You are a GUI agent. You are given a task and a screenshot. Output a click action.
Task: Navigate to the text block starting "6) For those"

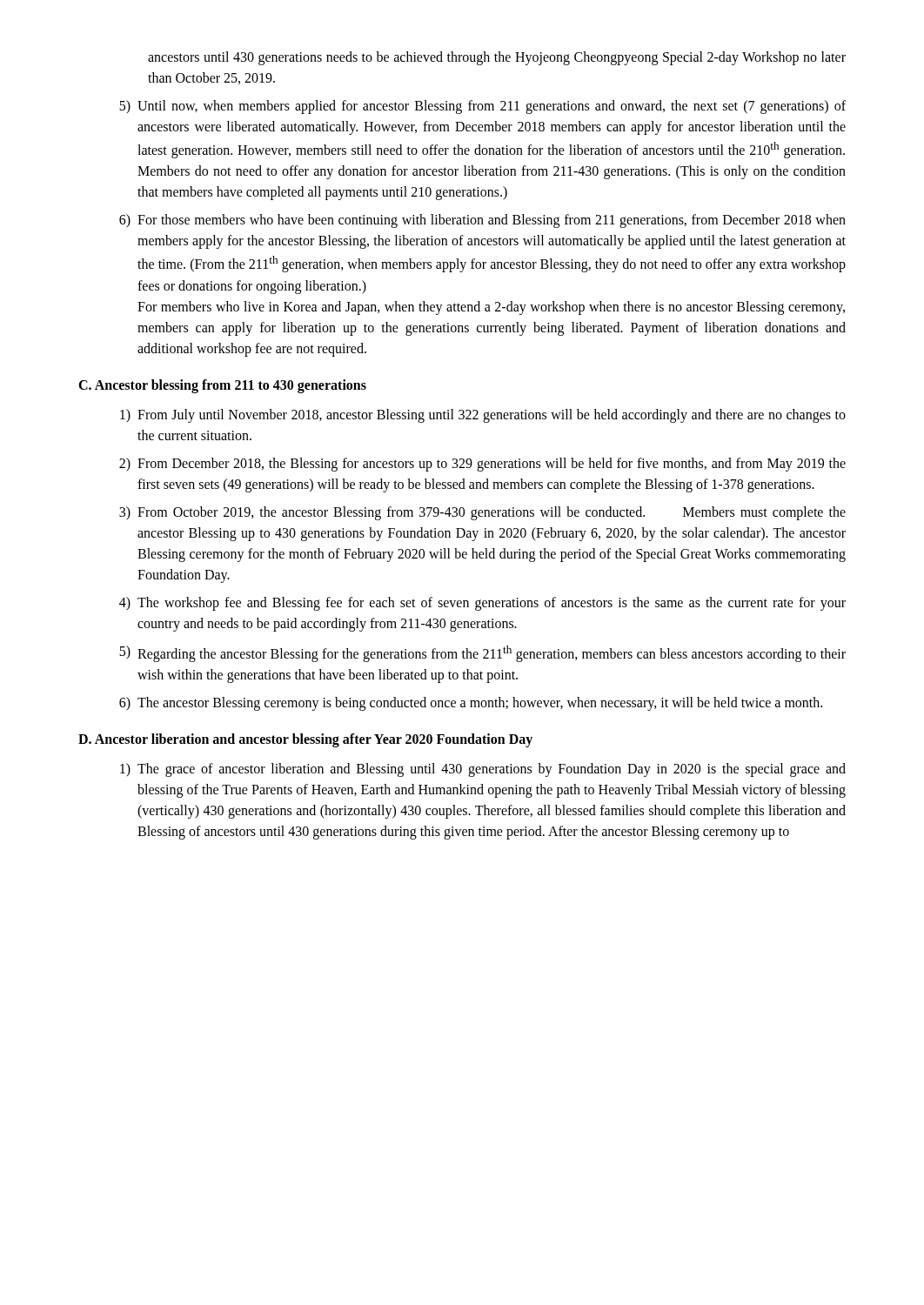(482, 221)
